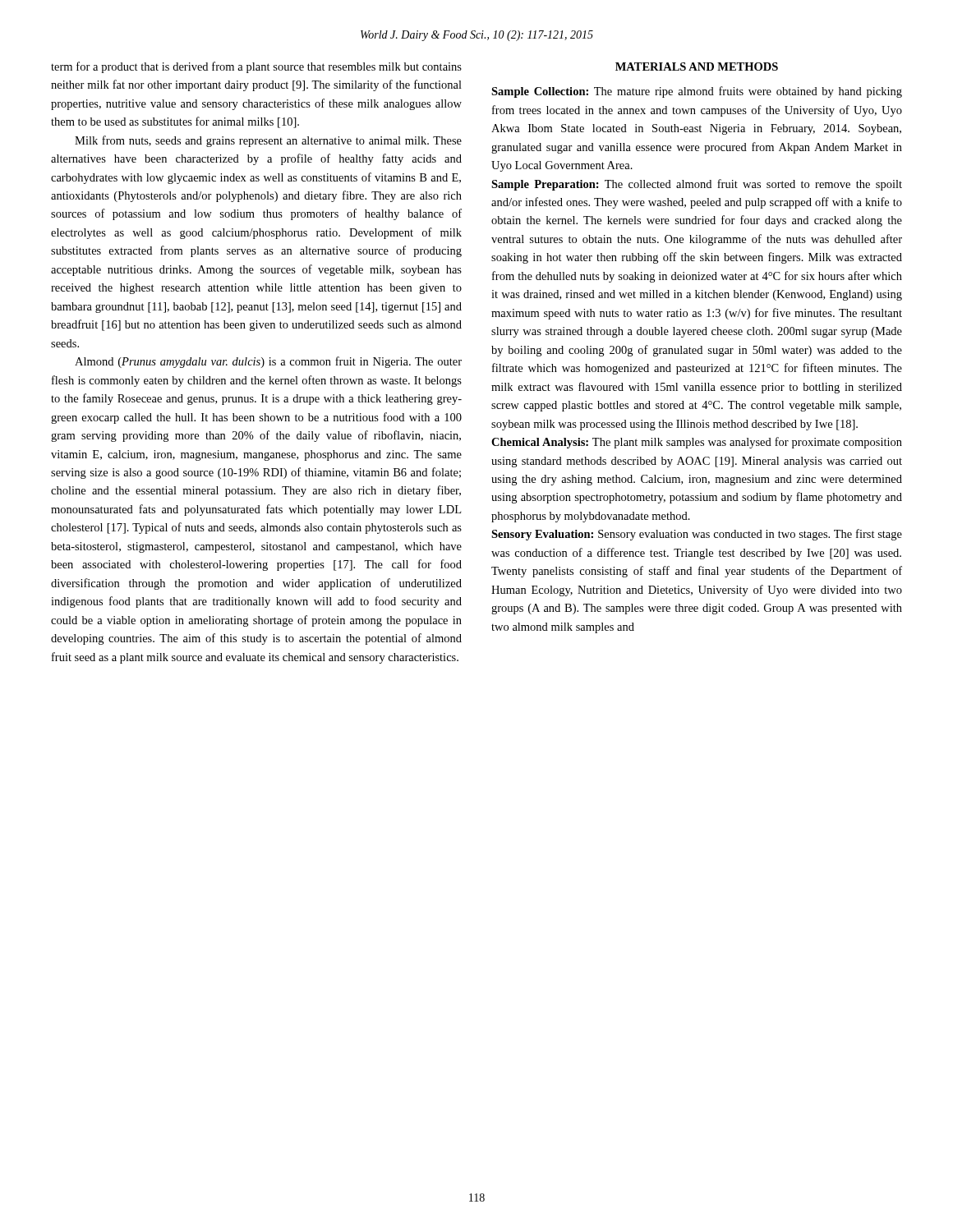Where is the passage that starts "Sample Collection: The mature ripe almond"?
Screen dimensions: 1232x953
tap(697, 359)
